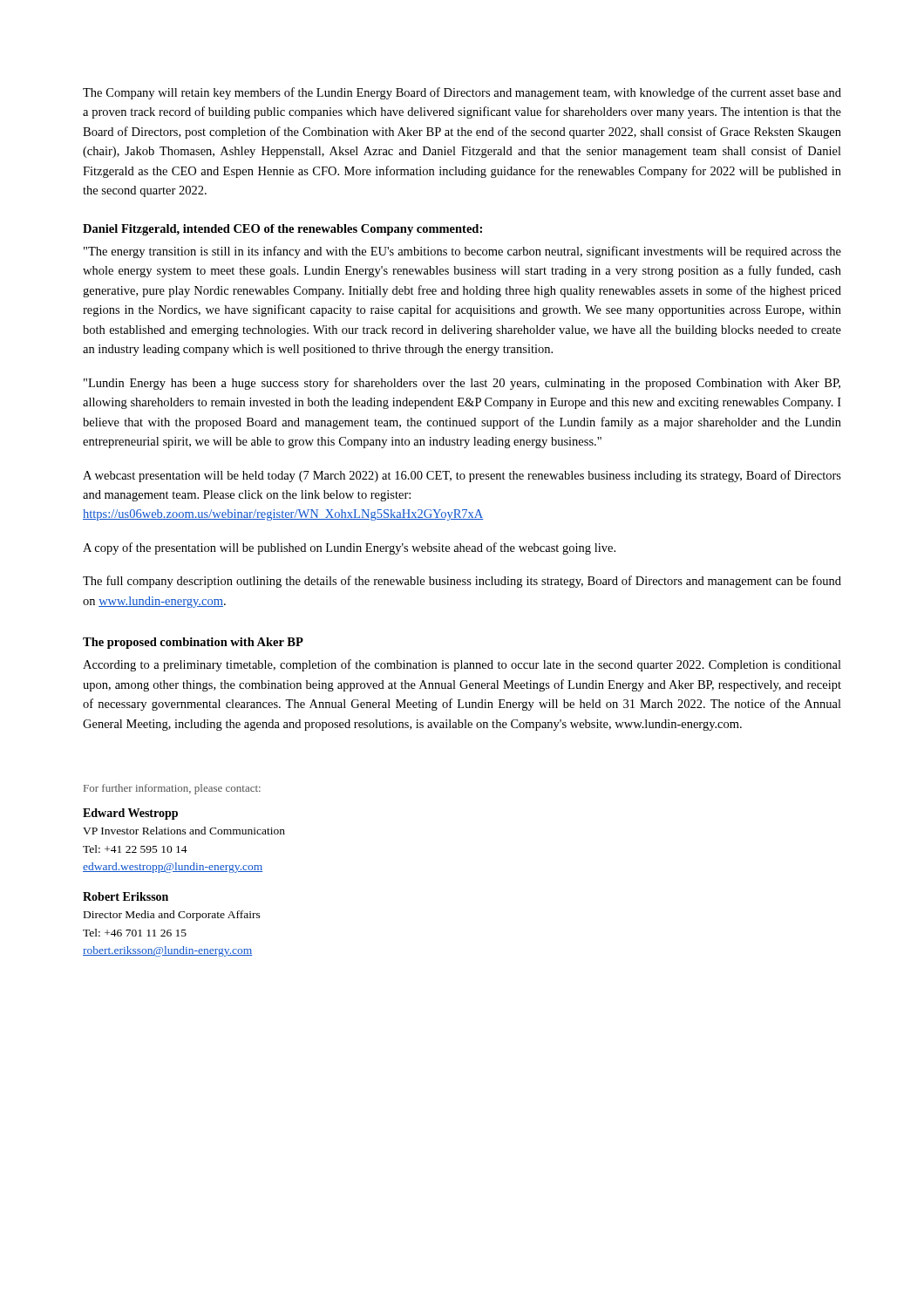Locate the text block that says "According to a preliminary timetable, completion of"
Viewport: 924px width, 1308px height.
pos(462,694)
